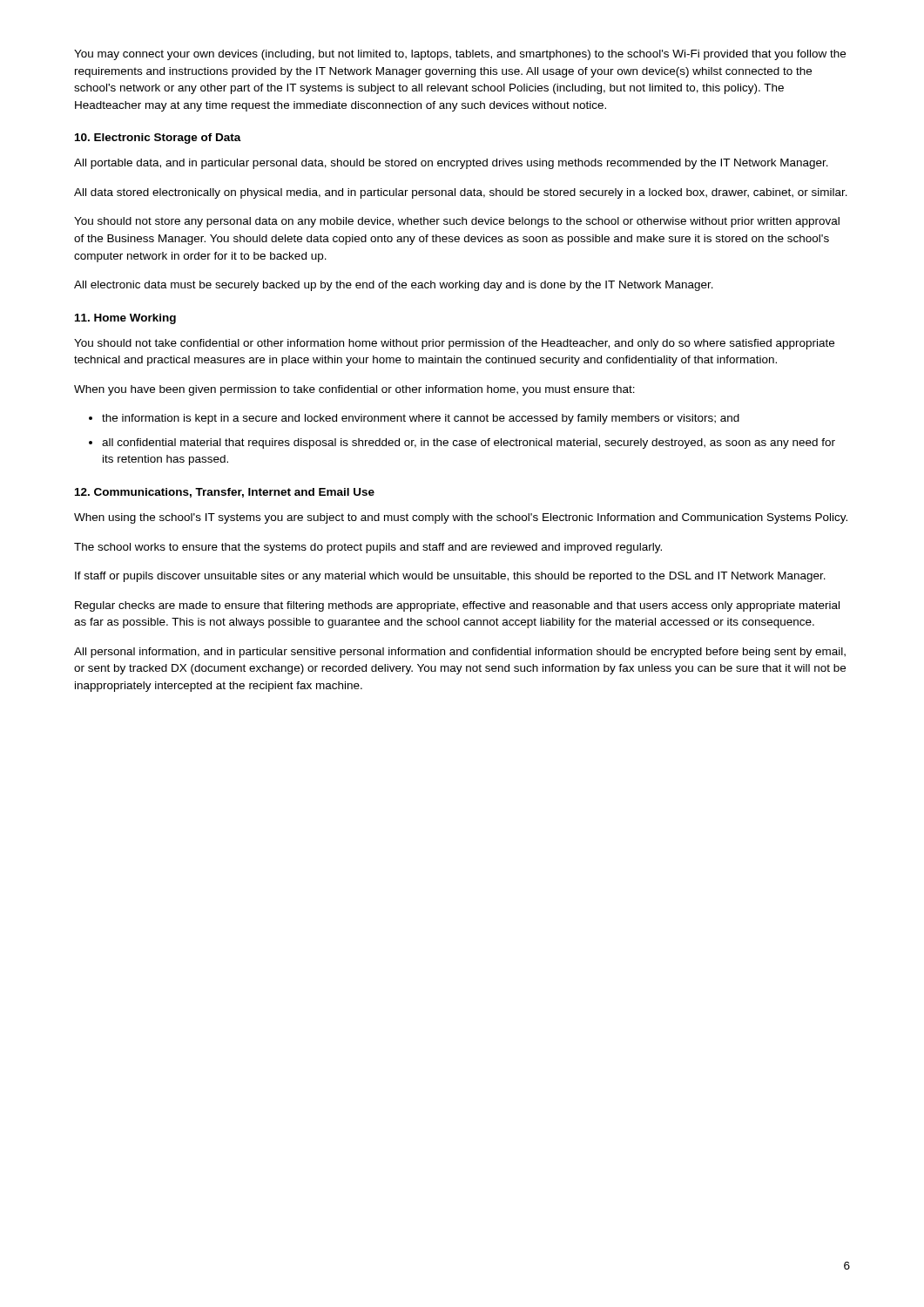924x1307 pixels.
Task: Locate the block of text that opens with "You may connect your own"
Action: pos(460,79)
